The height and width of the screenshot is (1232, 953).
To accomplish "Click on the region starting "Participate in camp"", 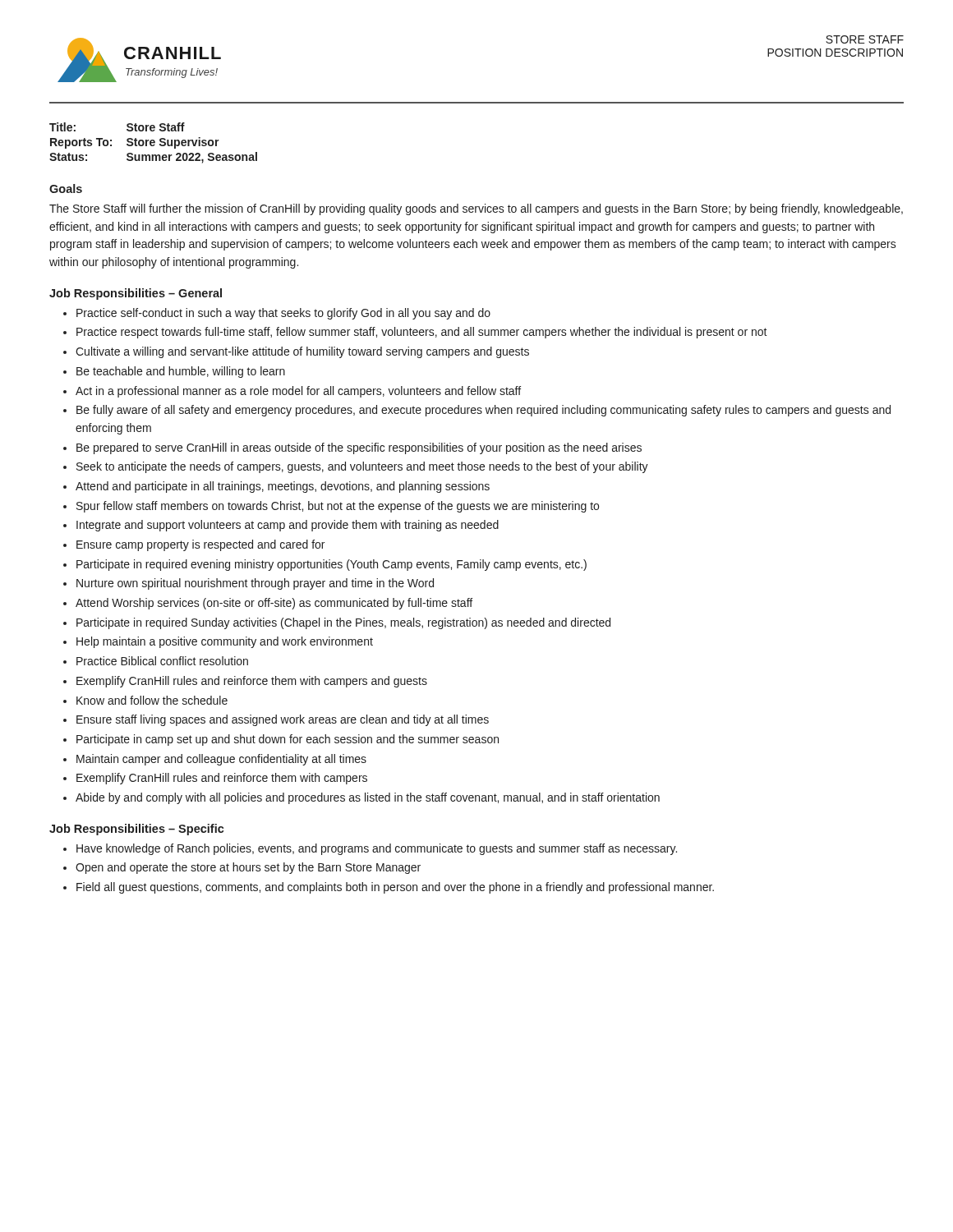I will point(288,739).
